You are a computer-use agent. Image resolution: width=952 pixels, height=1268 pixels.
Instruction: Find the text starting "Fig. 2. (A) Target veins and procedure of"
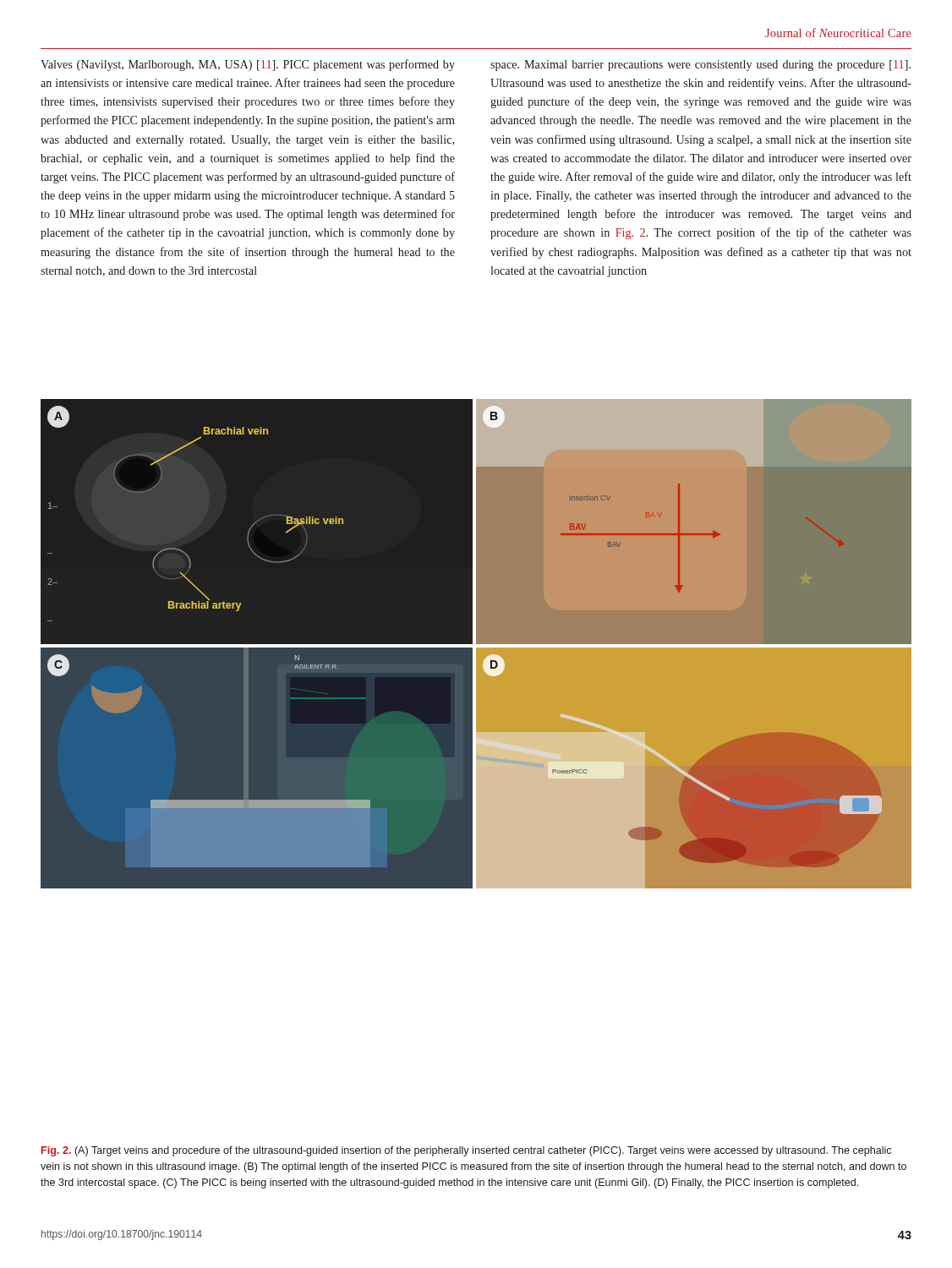coord(476,1167)
